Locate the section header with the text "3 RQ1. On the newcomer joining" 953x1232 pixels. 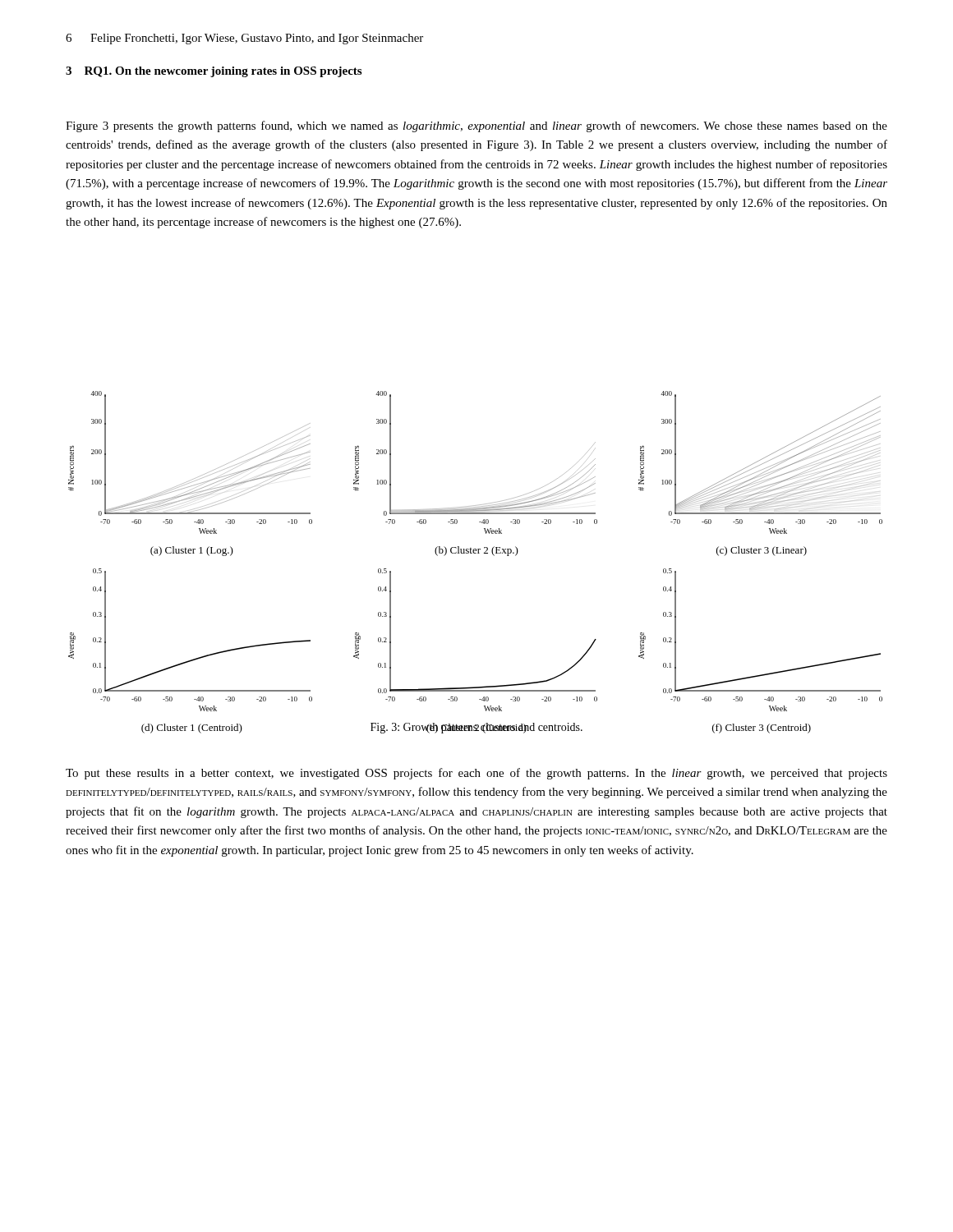[x=214, y=71]
